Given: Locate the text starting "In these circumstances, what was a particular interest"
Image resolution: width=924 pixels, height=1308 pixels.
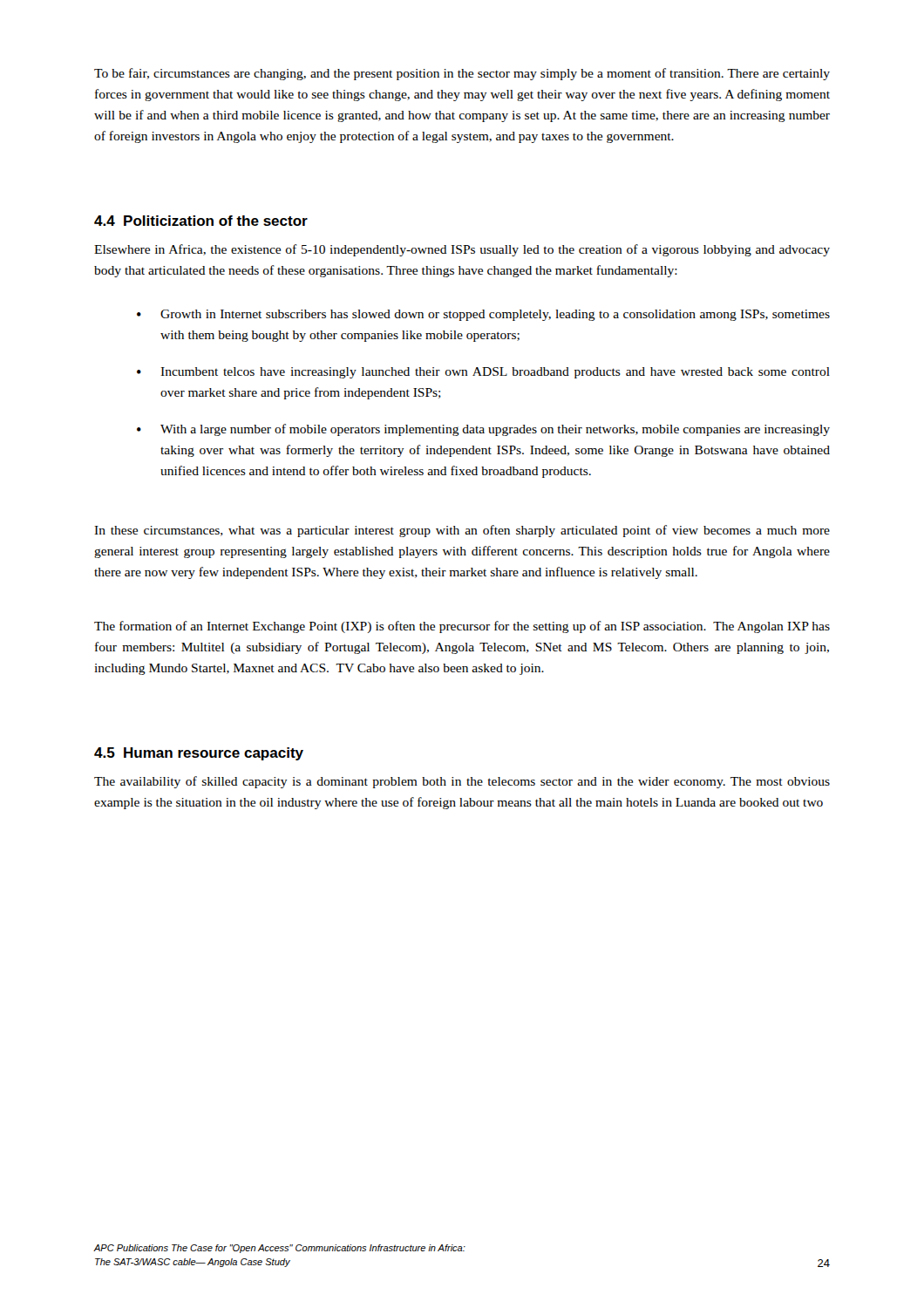Looking at the screenshot, I should pos(462,551).
